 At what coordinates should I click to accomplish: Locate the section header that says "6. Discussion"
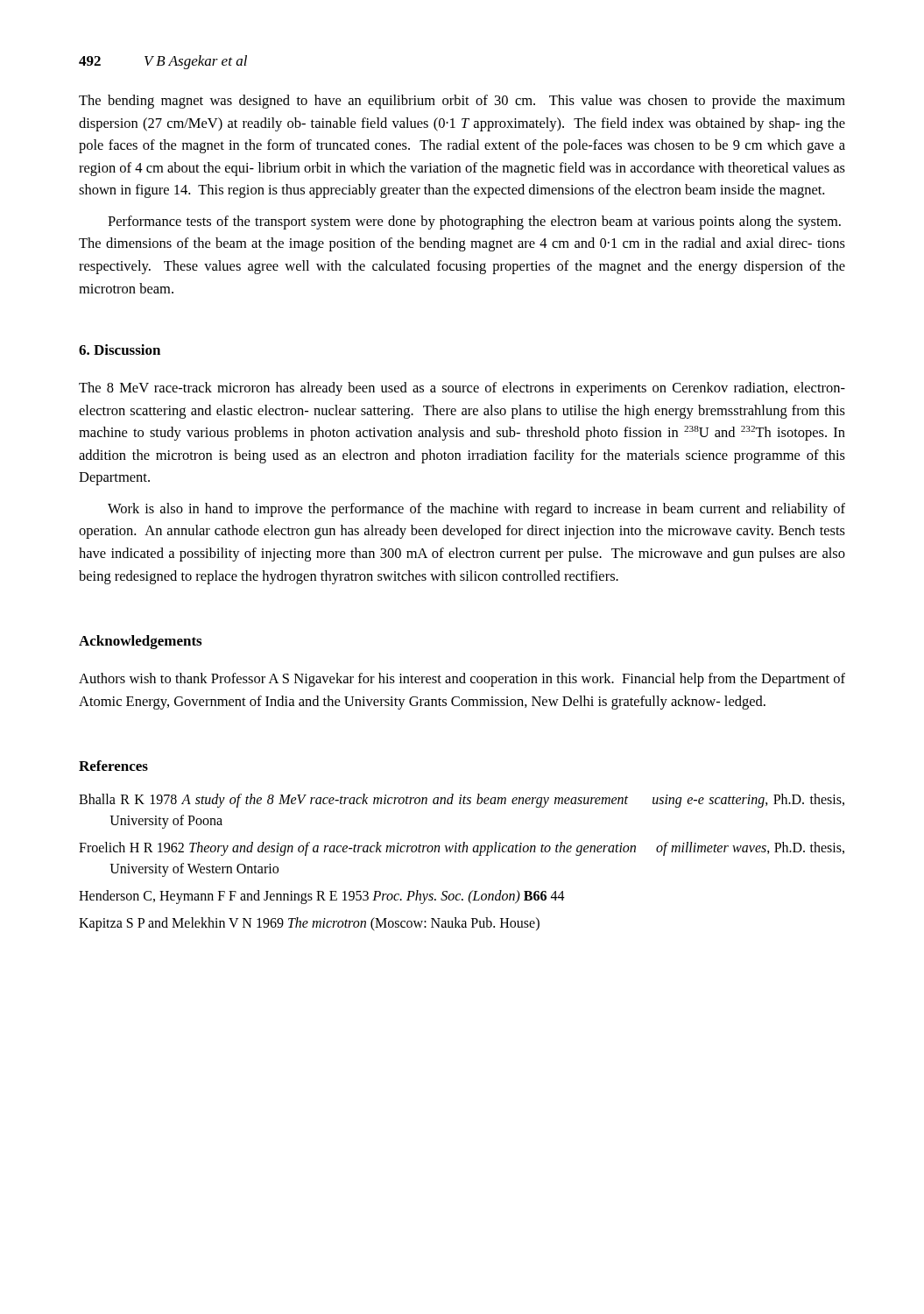pyautogui.click(x=120, y=350)
